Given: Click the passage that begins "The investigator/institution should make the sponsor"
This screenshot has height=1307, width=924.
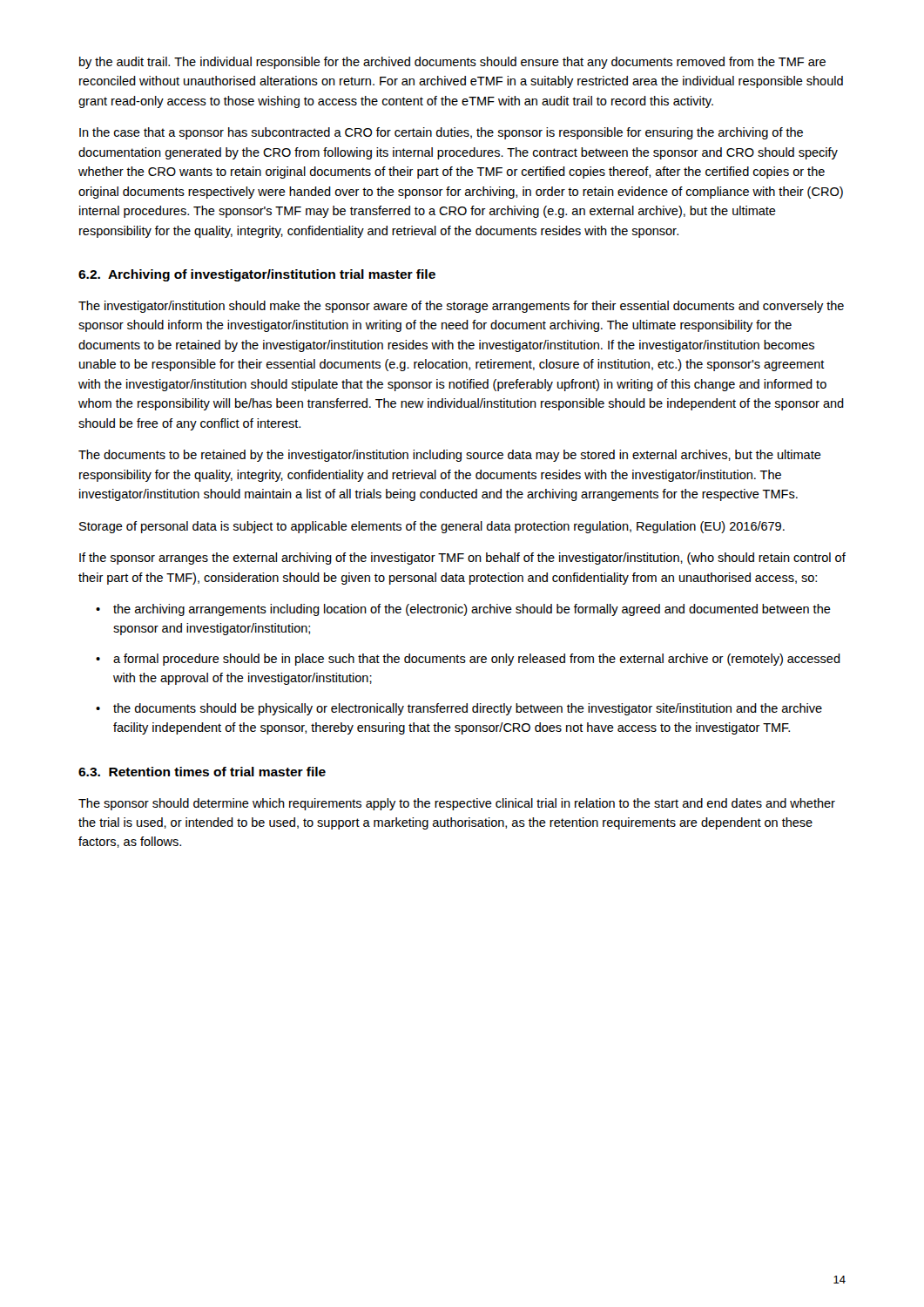Looking at the screenshot, I should [462, 365].
